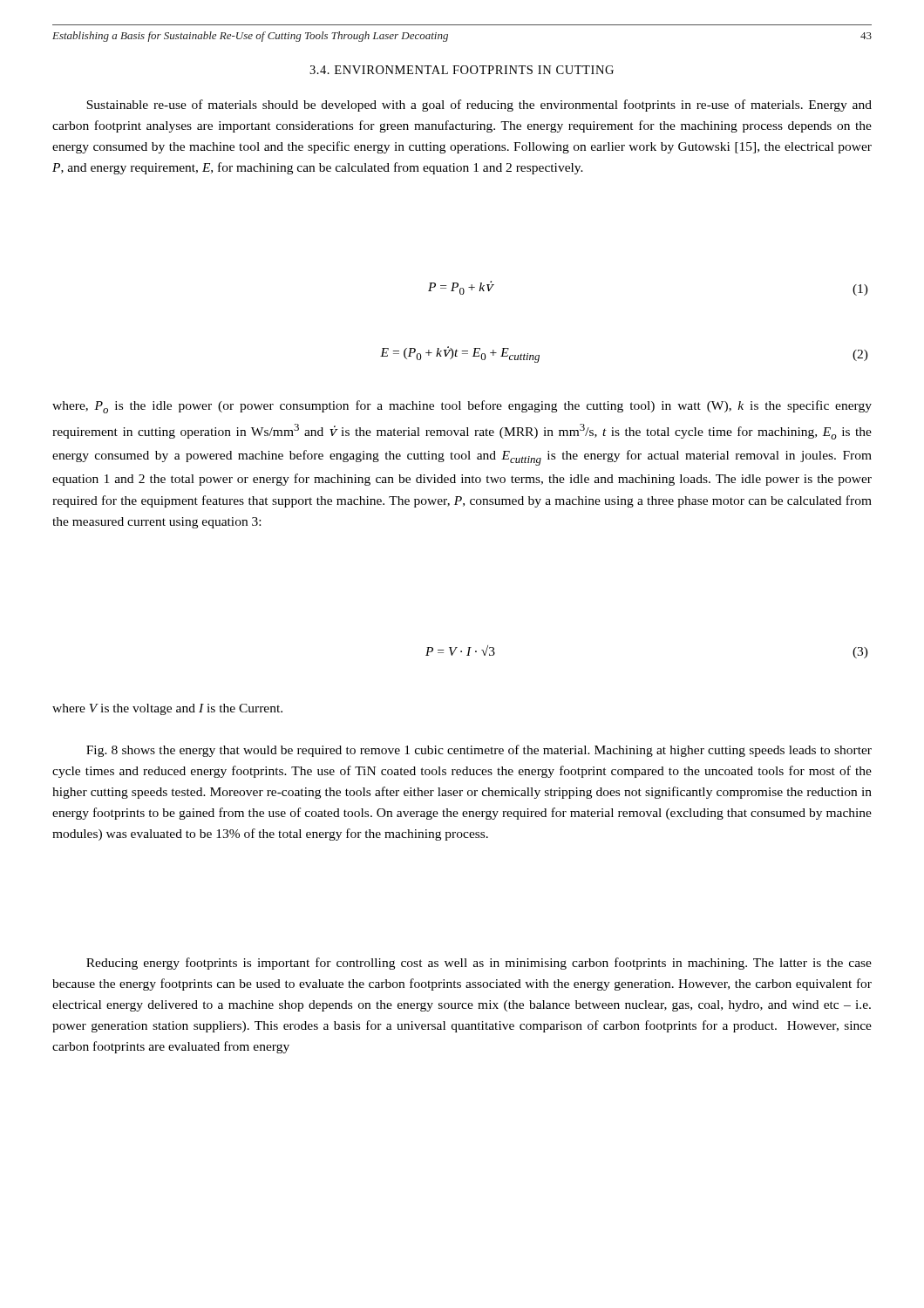Locate the block starting "Reducing energy footprints is important"
This screenshot has height=1308, width=924.
(462, 1005)
